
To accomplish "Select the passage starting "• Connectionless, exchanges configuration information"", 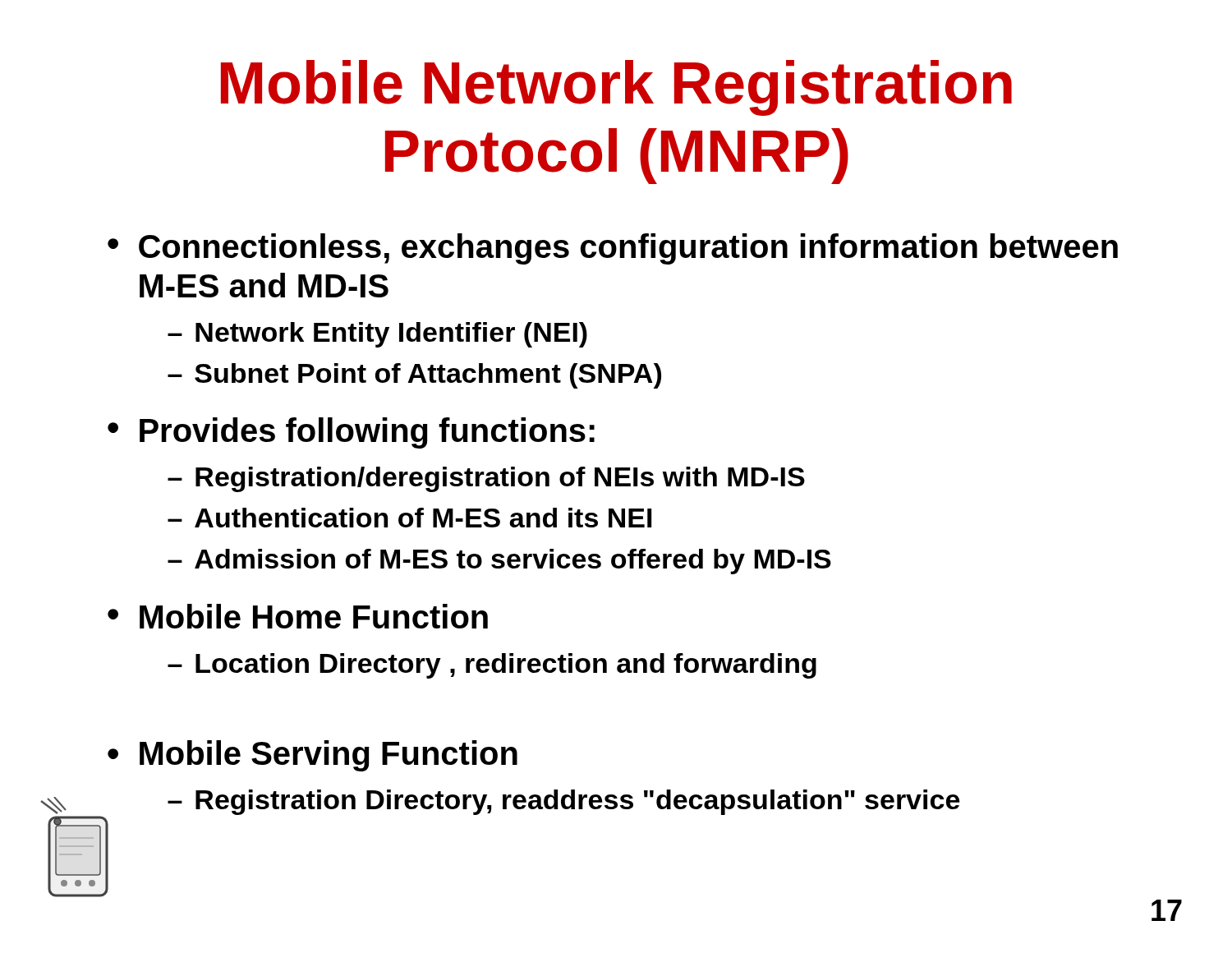I will point(613,249).
